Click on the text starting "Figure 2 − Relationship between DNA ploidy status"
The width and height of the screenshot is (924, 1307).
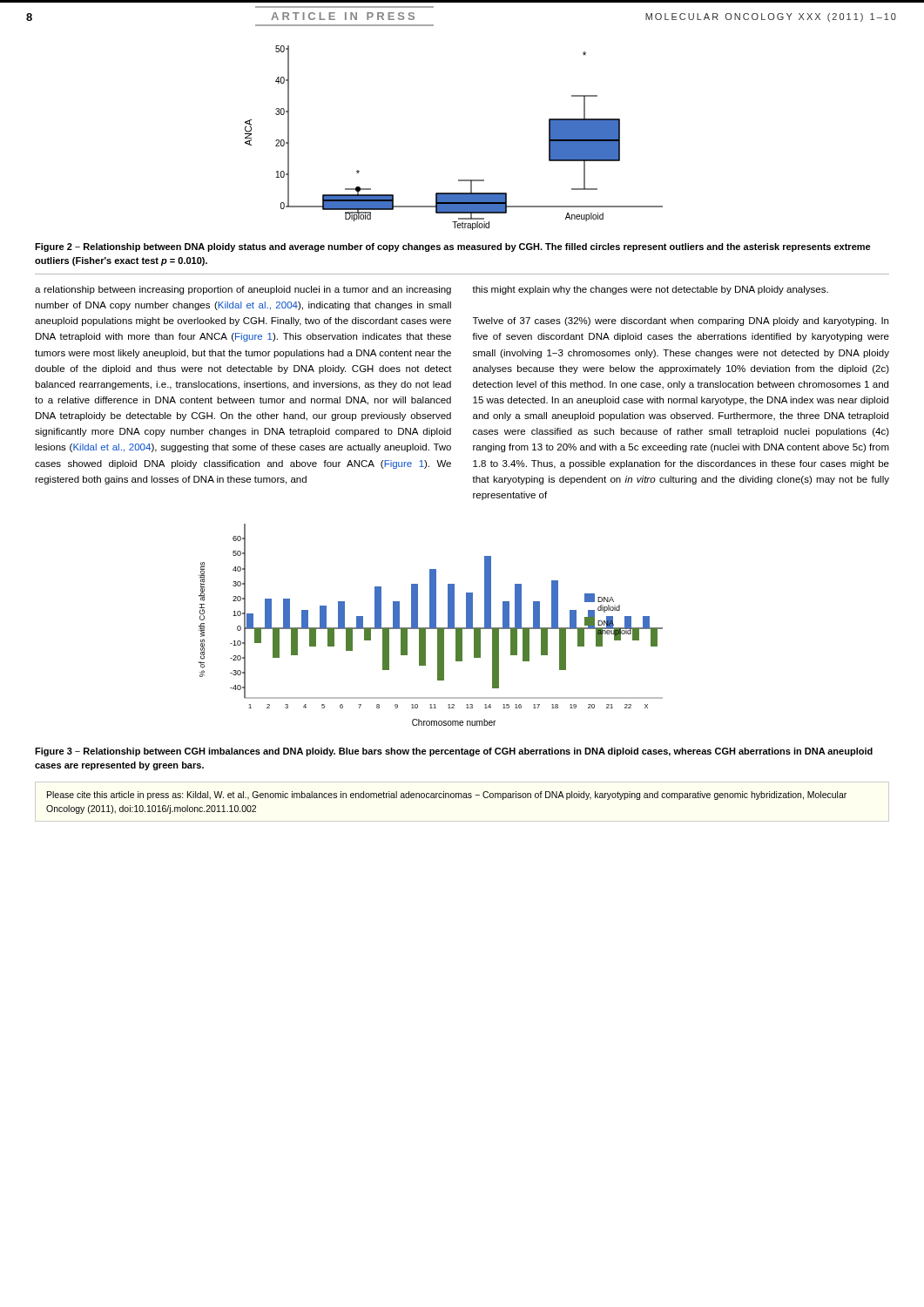(x=453, y=254)
